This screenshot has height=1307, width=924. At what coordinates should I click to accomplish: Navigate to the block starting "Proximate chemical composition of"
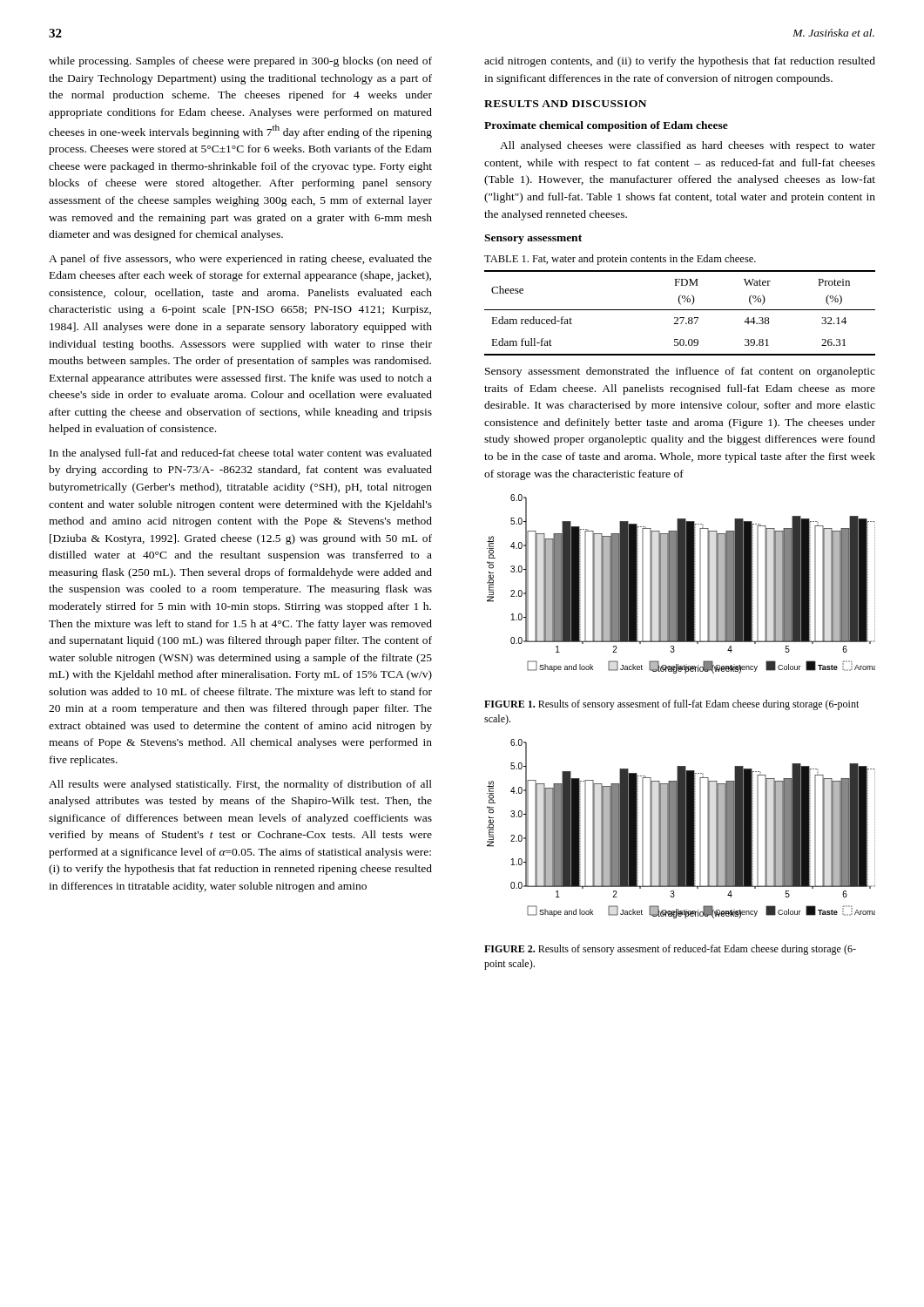click(x=606, y=125)
